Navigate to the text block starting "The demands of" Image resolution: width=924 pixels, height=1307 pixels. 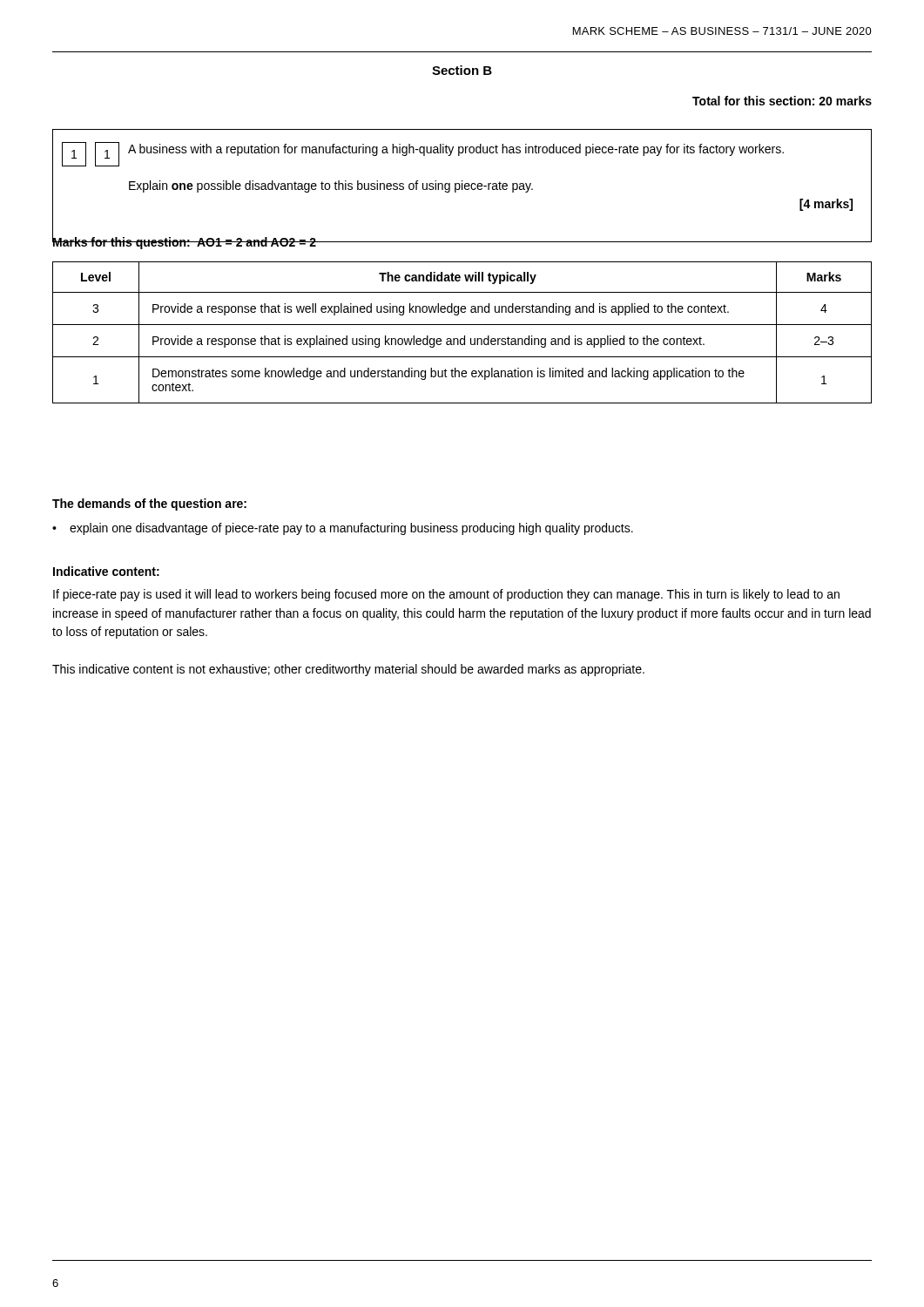pyautogui.click(x=150, y=504)
